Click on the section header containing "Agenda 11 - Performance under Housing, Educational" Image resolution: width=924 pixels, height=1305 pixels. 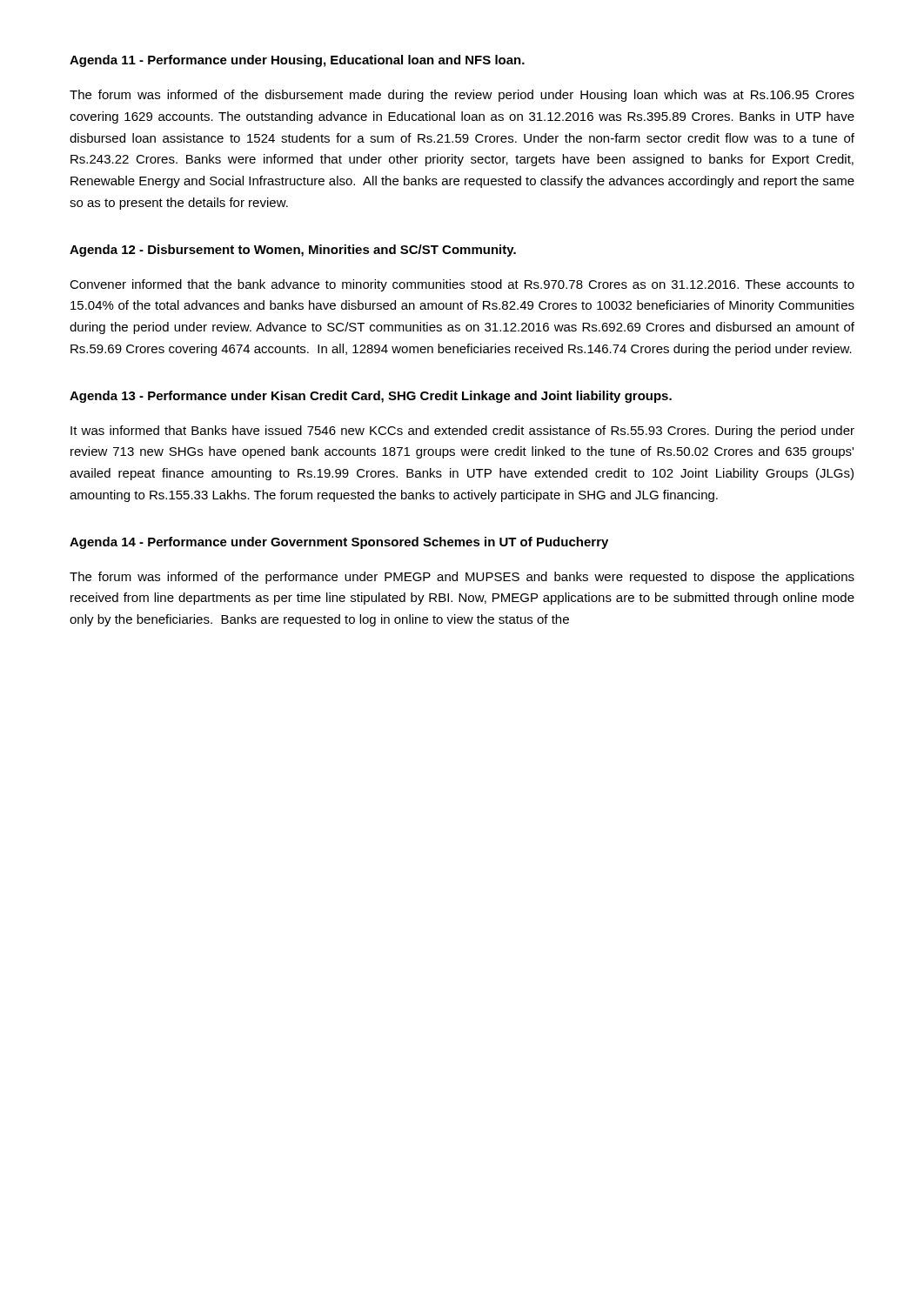[x=297, y=60]
